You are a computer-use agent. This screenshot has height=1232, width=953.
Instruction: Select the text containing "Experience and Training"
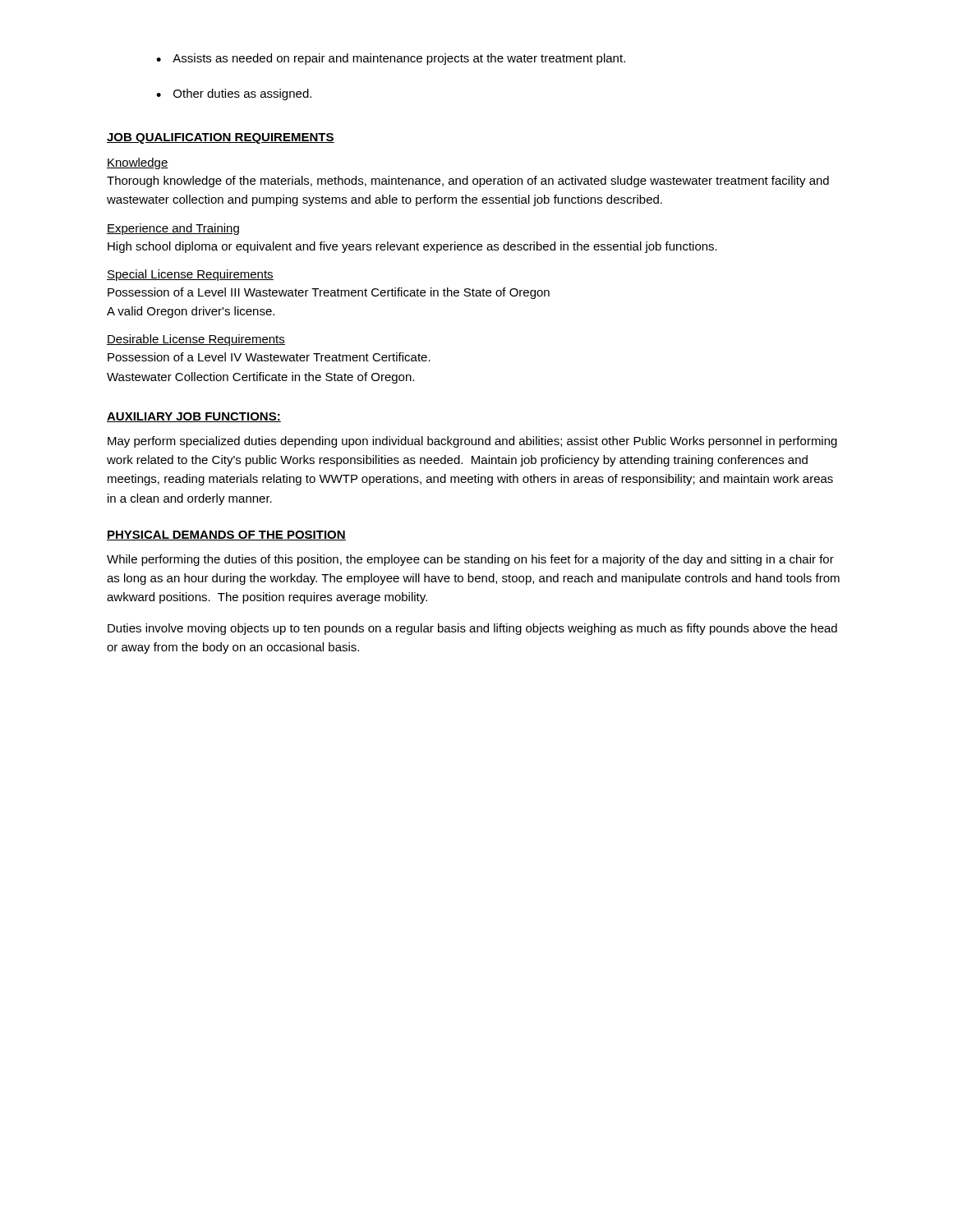pyautogui.click(x=173, y=227)
